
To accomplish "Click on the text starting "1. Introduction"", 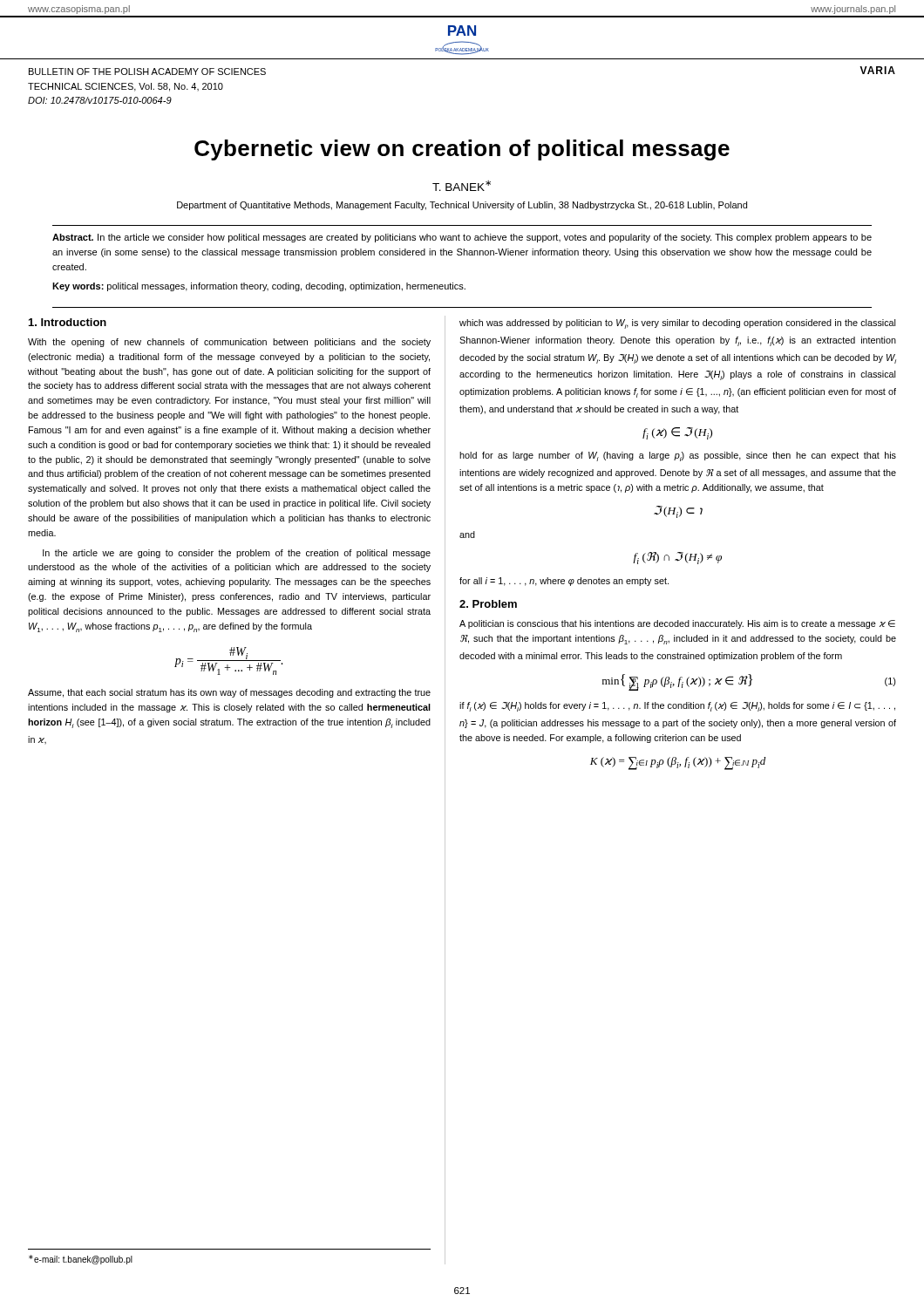I will (x=67, y=322).
